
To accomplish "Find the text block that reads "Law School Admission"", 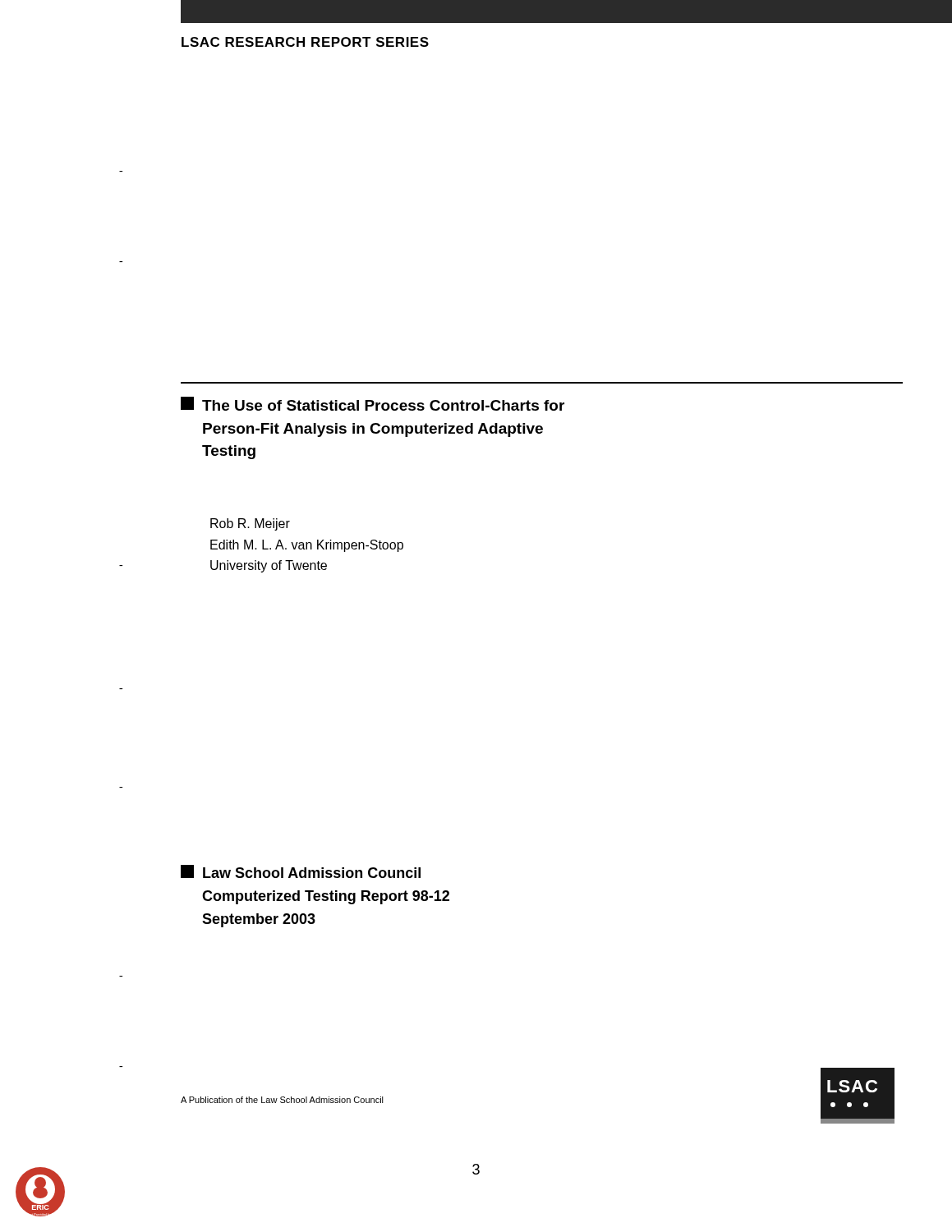I will (315, 897).
